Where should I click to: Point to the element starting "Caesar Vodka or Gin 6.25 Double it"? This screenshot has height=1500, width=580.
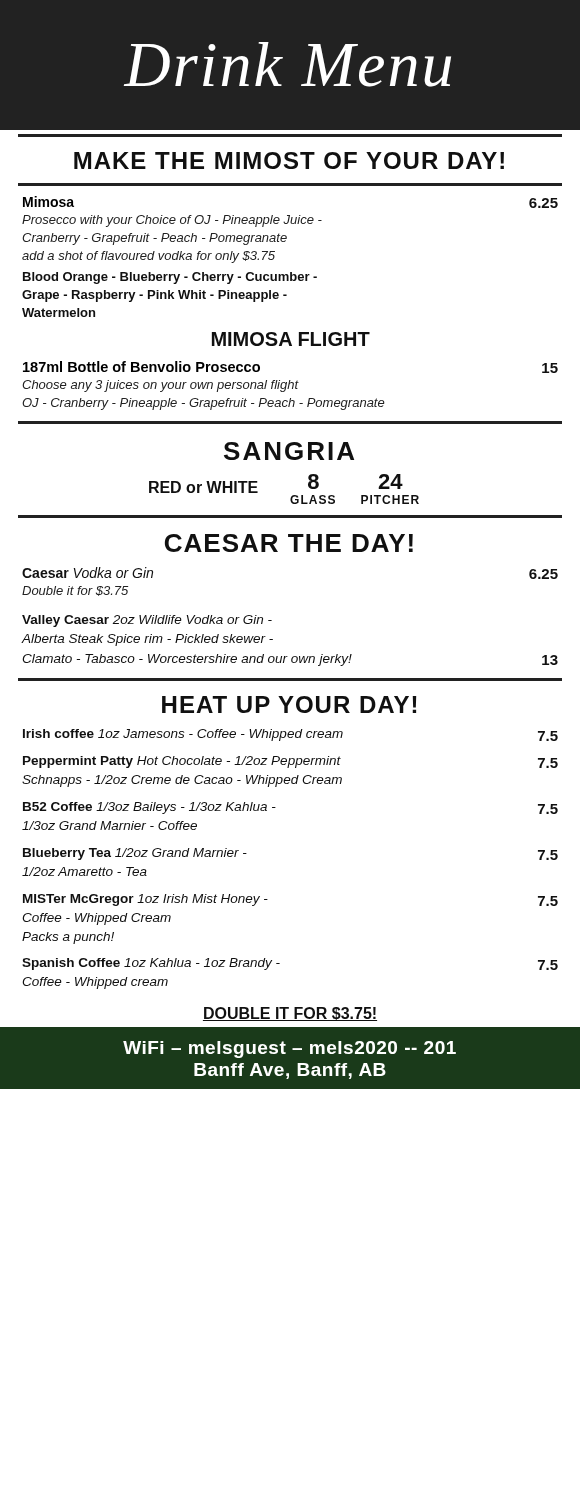click(92, 572)
